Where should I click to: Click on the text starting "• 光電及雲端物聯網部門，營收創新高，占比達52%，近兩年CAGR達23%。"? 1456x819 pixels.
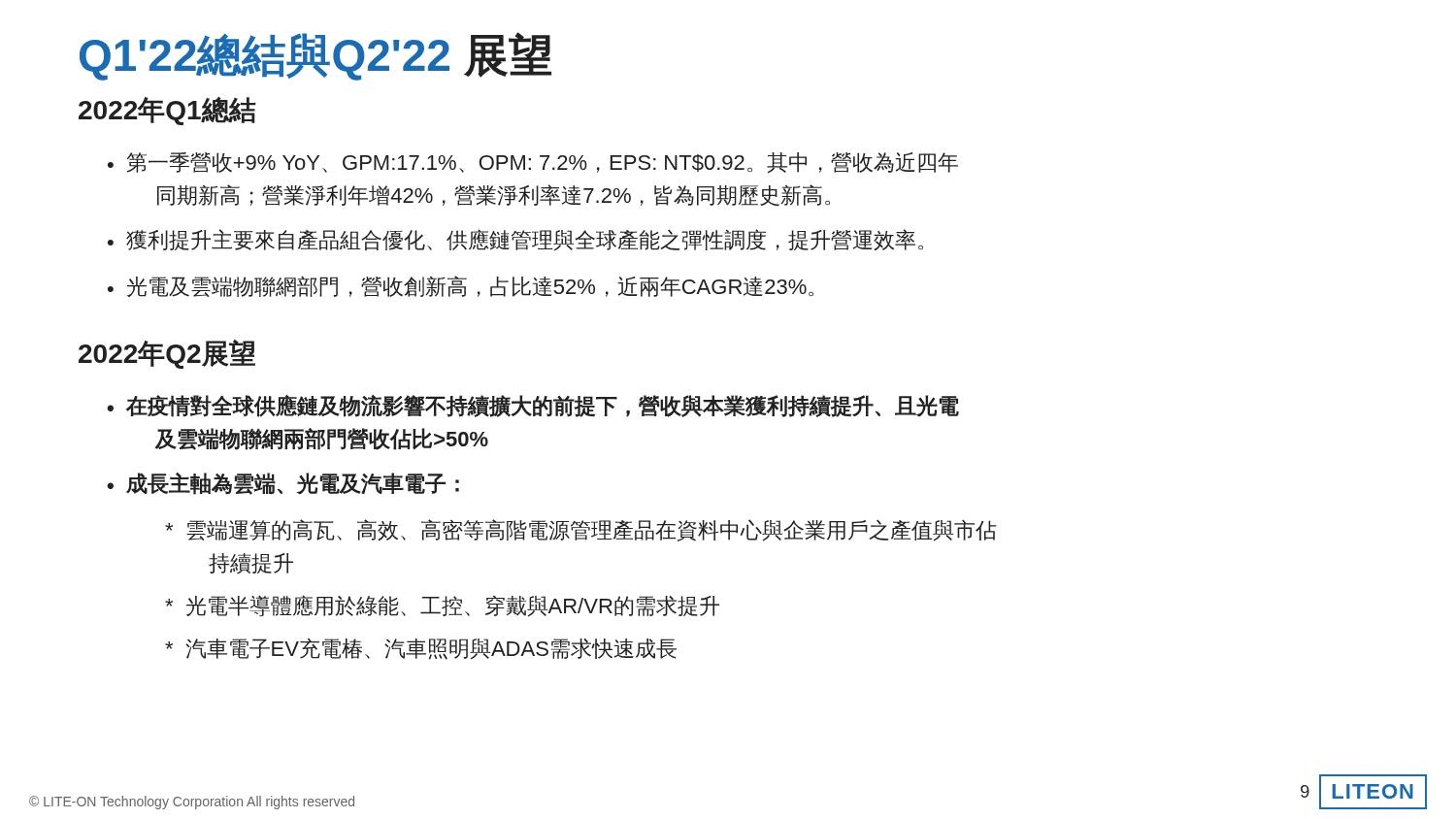pyautogui.click(x=743, y=289)
